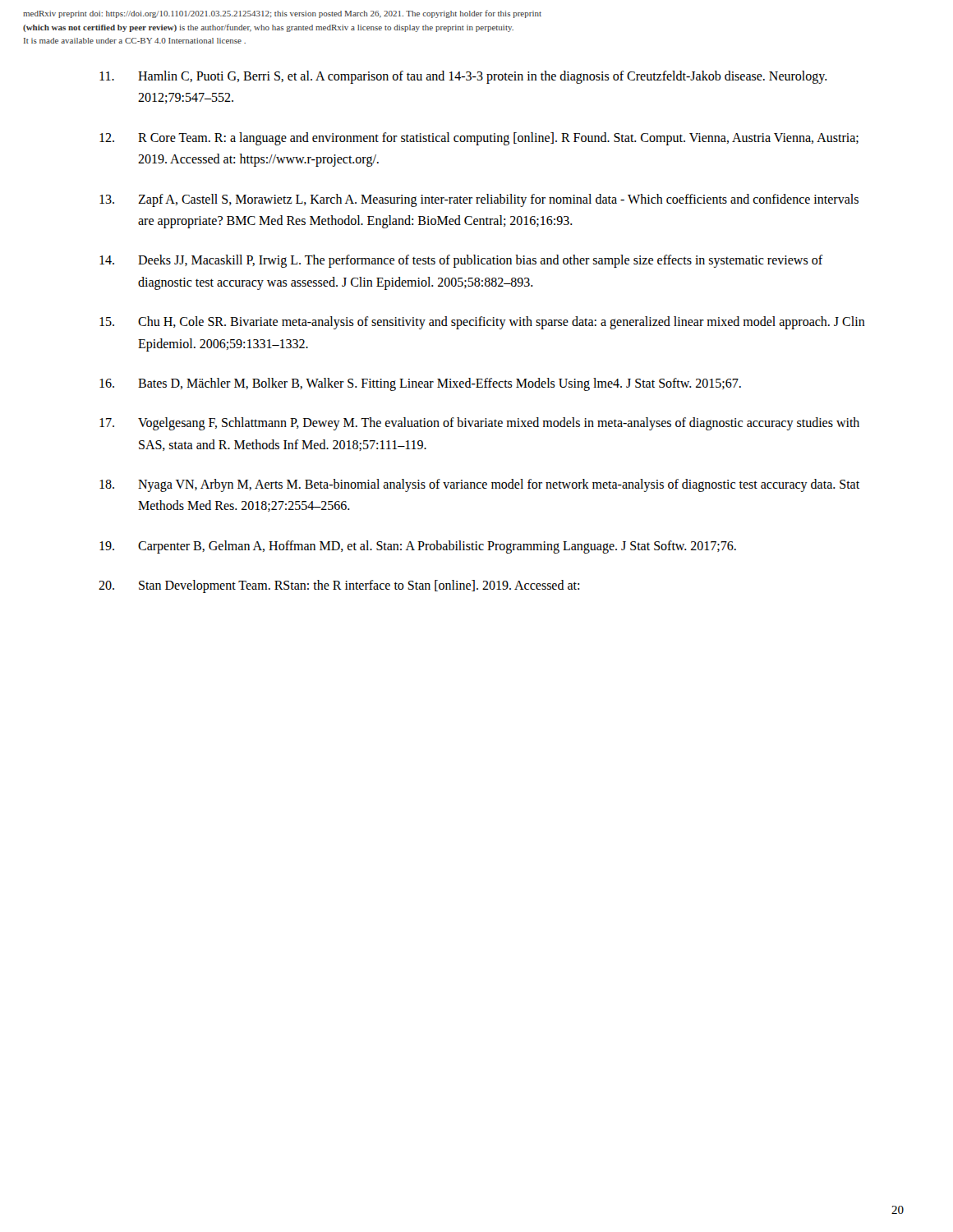Click on the list item that says "11. Hamlin C,"
This screenshot has height=1232, width=953.
485,87
